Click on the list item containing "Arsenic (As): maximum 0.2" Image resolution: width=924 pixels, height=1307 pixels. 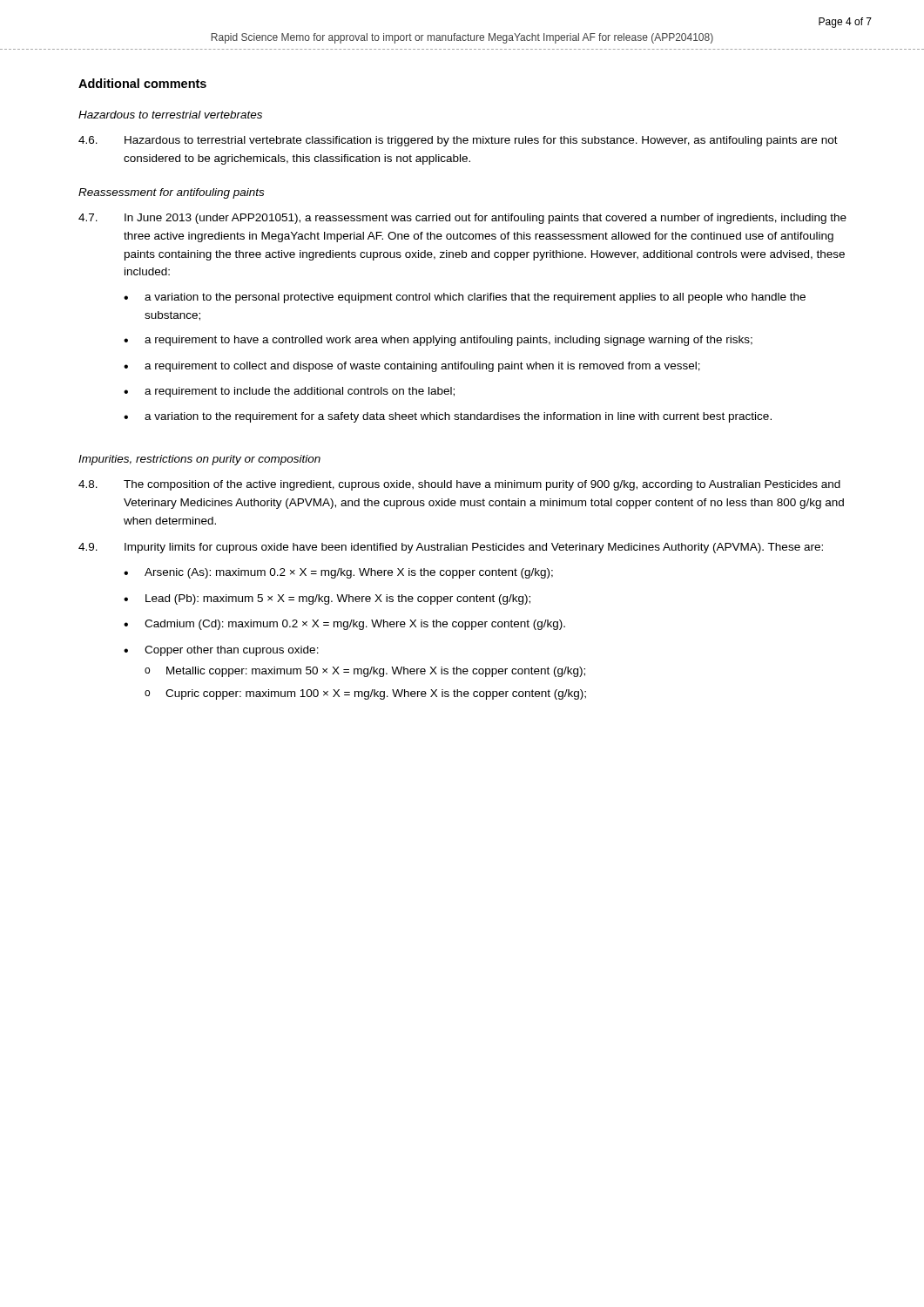tap(499, 574)
